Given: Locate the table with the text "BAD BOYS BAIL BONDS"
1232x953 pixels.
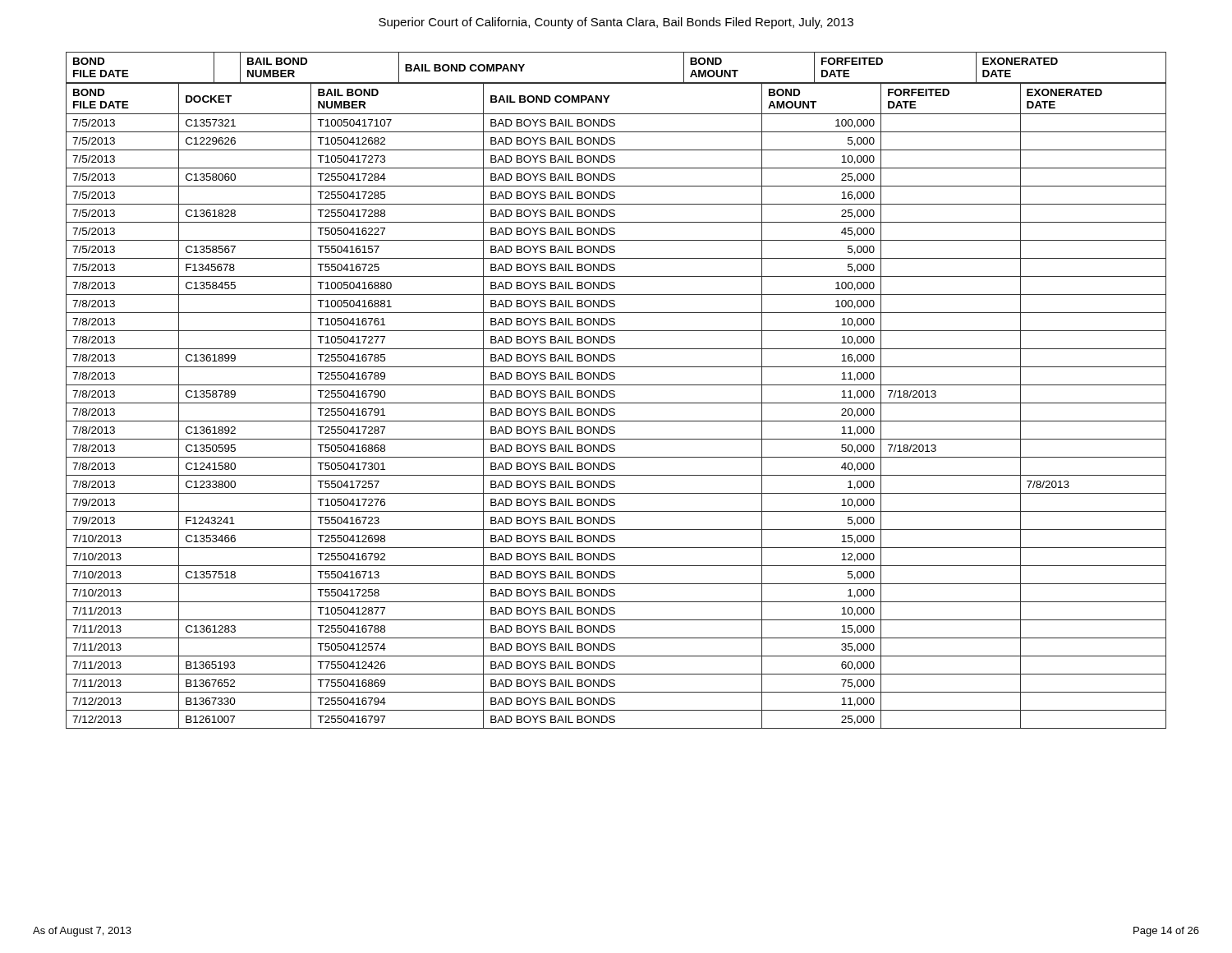Looking at the screenshot, I should point(616,406).
